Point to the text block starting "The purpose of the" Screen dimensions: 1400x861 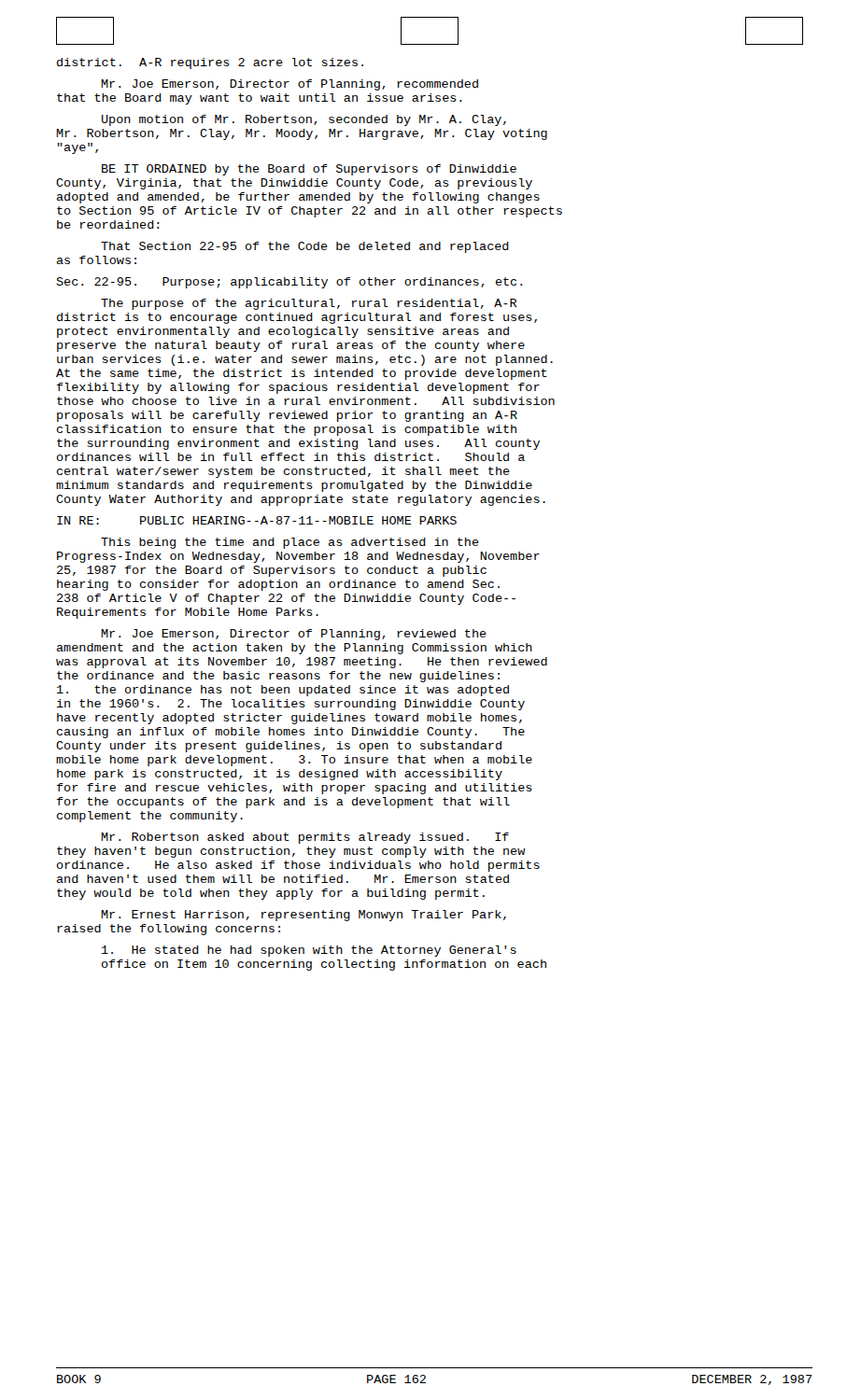pyautogui.click(x=306, y=402)
